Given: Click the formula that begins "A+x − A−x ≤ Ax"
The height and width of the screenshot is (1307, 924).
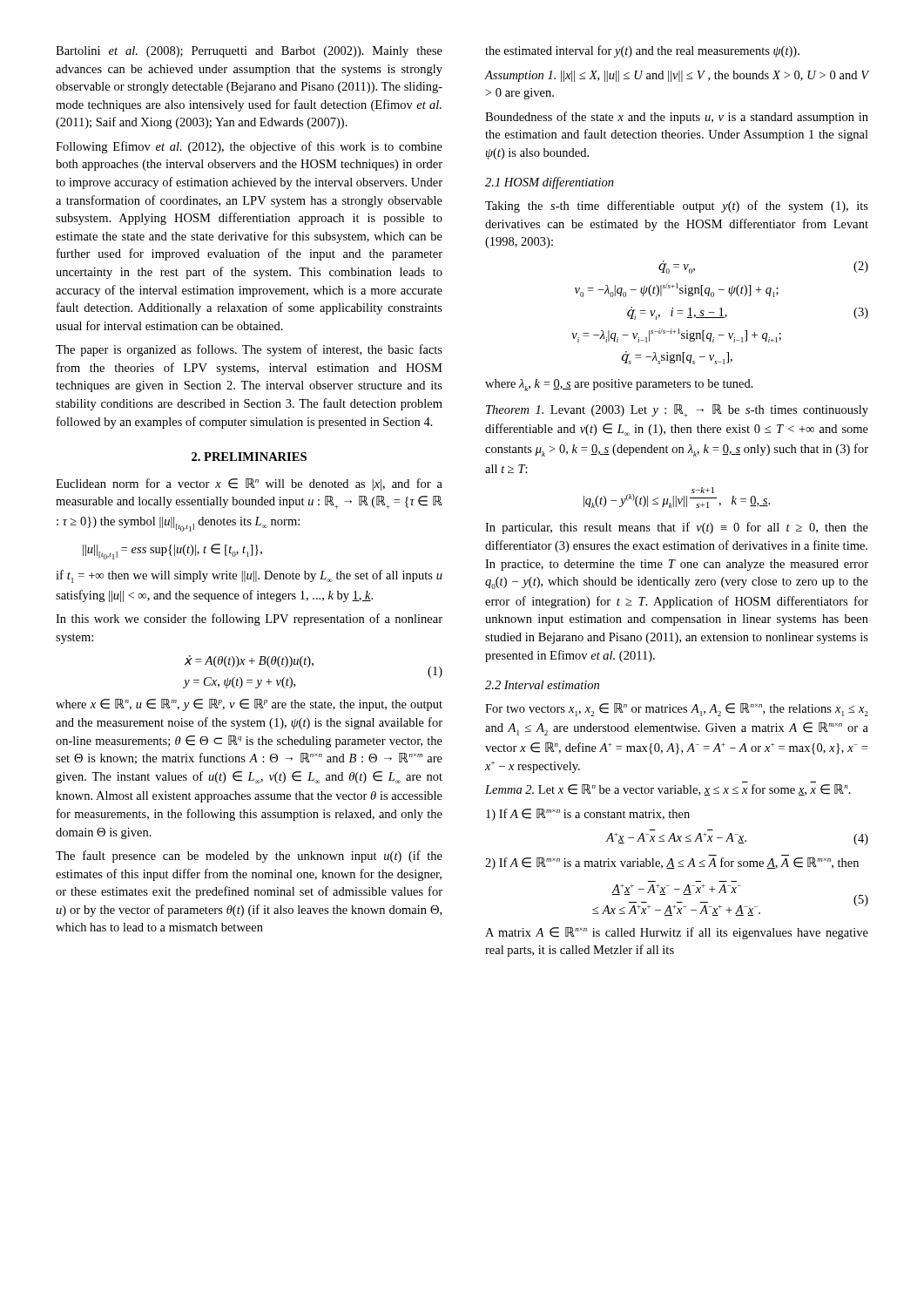Looking at the screenshot, I should [x=737, y=838].
